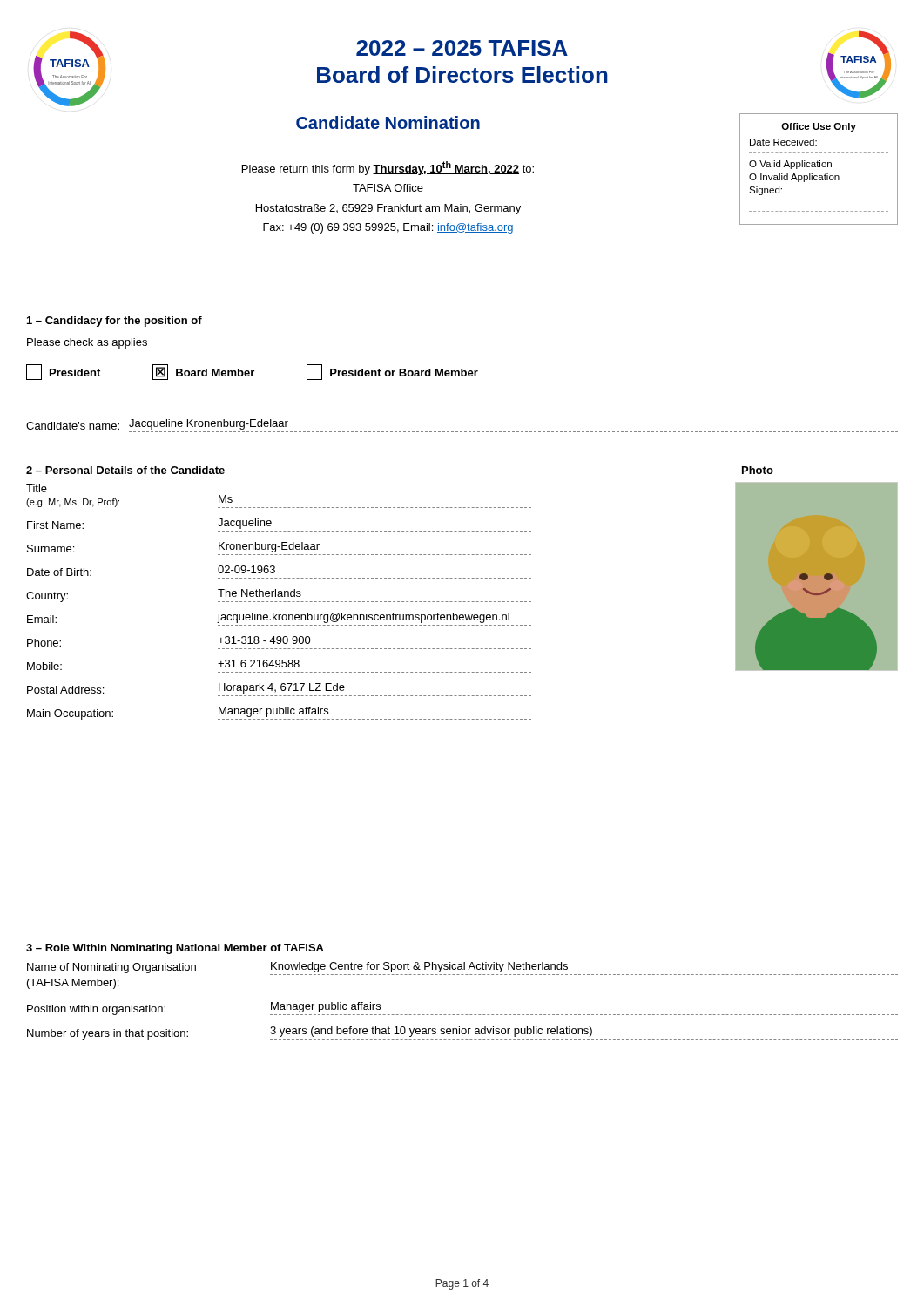Navigate to the block starting "3 years (and before that 10 years"

431,1031
